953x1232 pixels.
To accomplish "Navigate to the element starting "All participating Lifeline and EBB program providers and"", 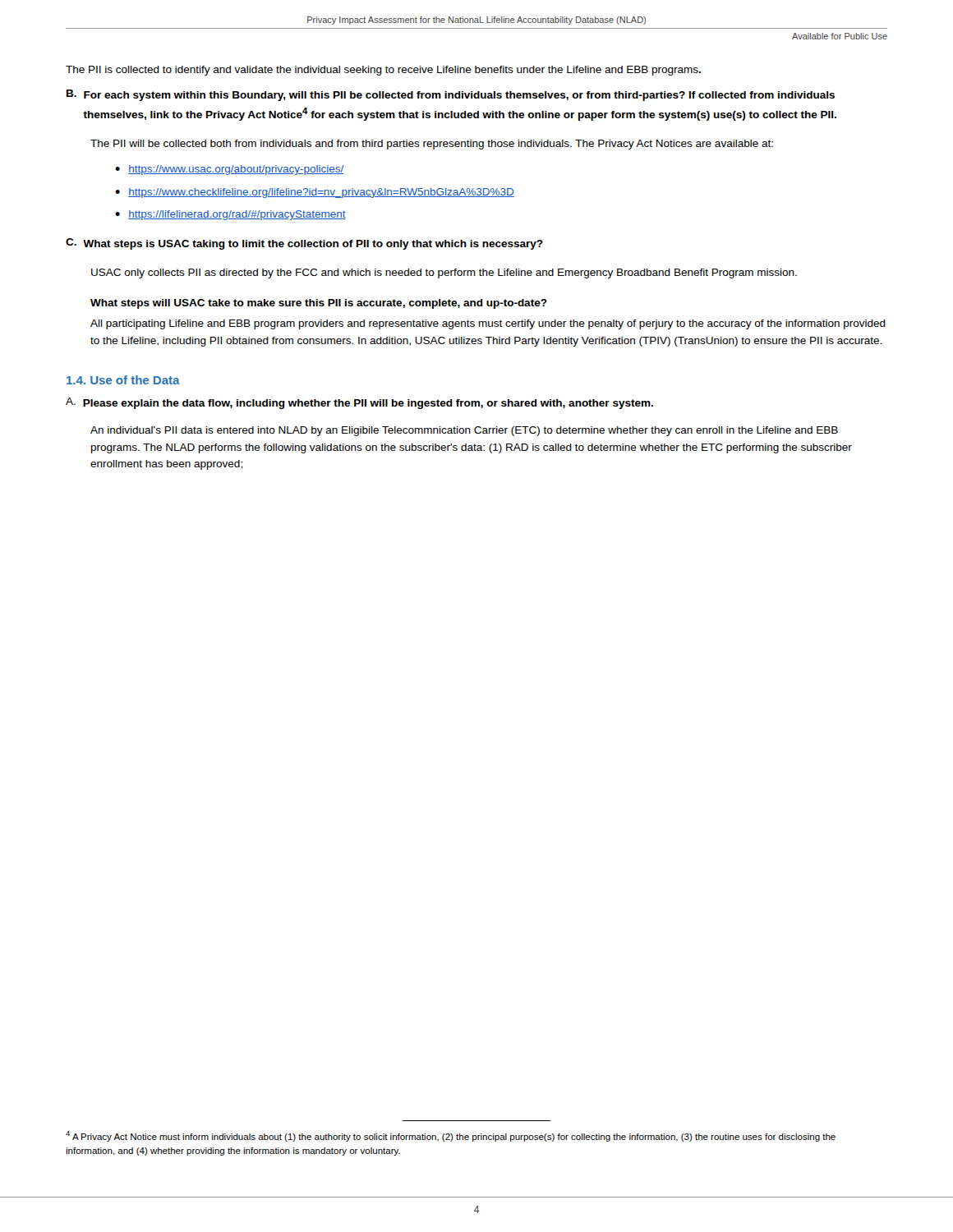I will pyautogui.click(x=488, y=332).
